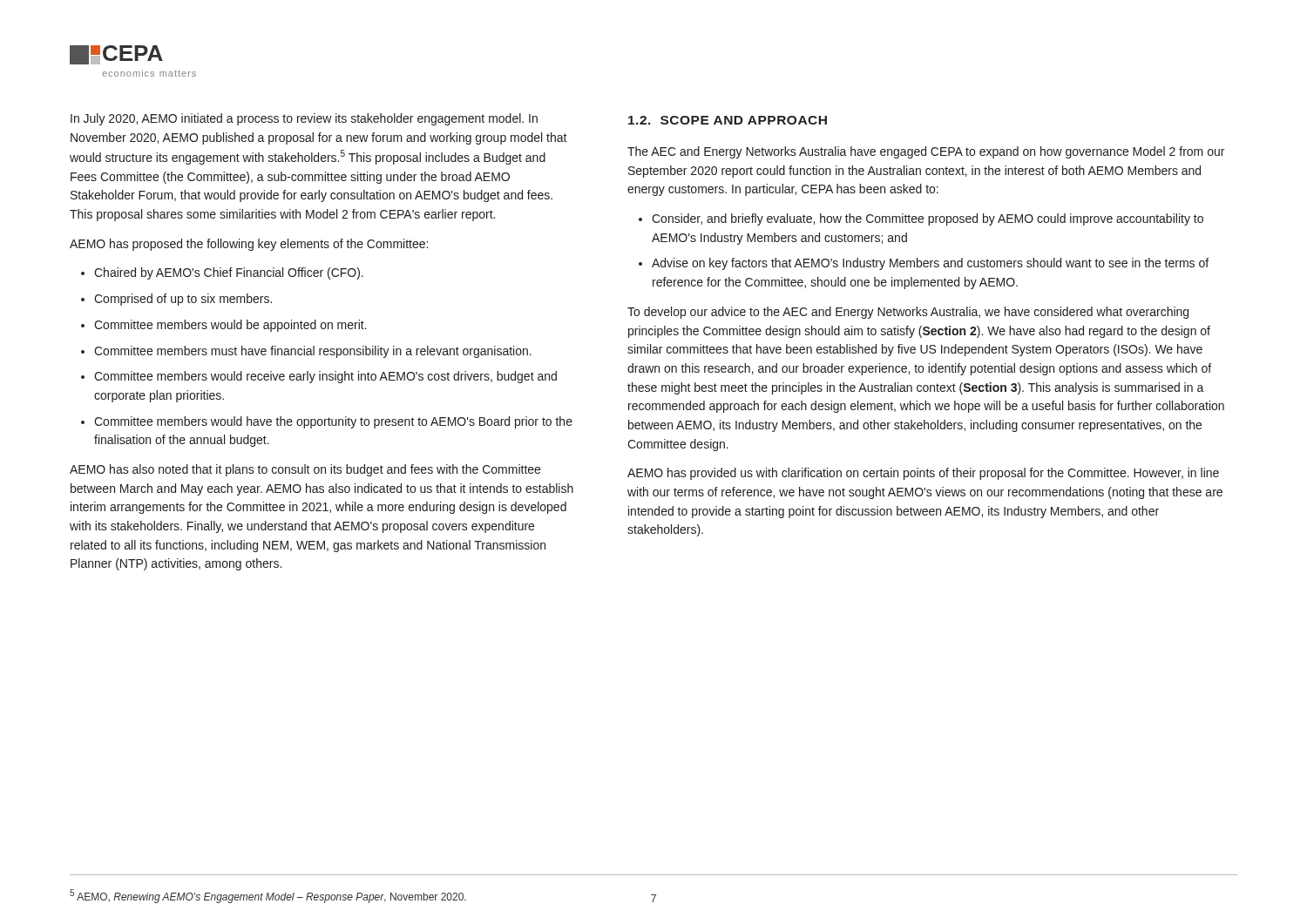1307x924 pixels.
Task: Locate the block of text that opens with "Committee members would be"
Action: [x=231, y=325]
